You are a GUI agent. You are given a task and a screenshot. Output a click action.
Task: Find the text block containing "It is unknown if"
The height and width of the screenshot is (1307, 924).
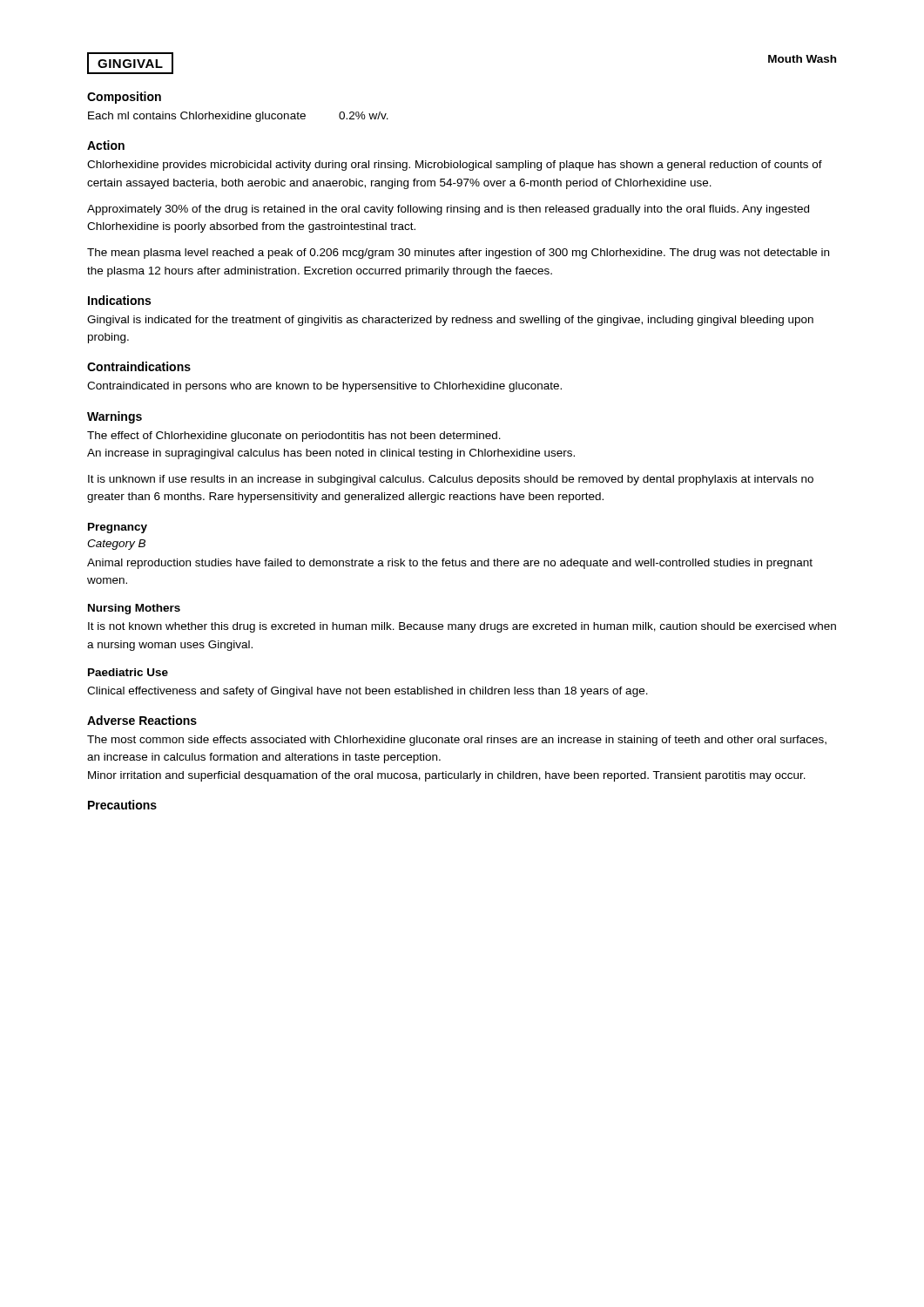point(450,488)
